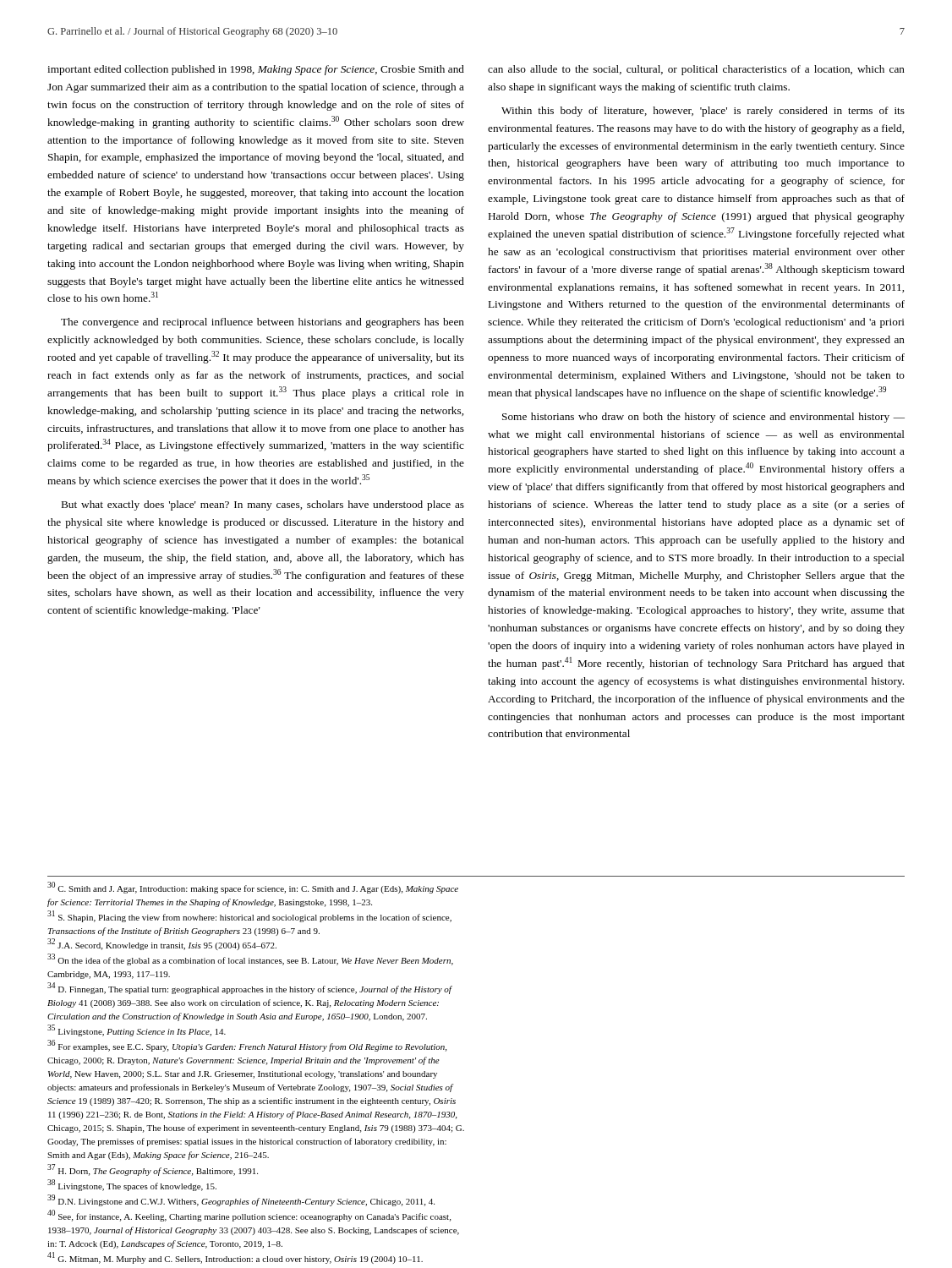Find the block on this page that starts "33 On the idea of"
This screenshot has width=952, height=1268.
[x=257, y=968]
